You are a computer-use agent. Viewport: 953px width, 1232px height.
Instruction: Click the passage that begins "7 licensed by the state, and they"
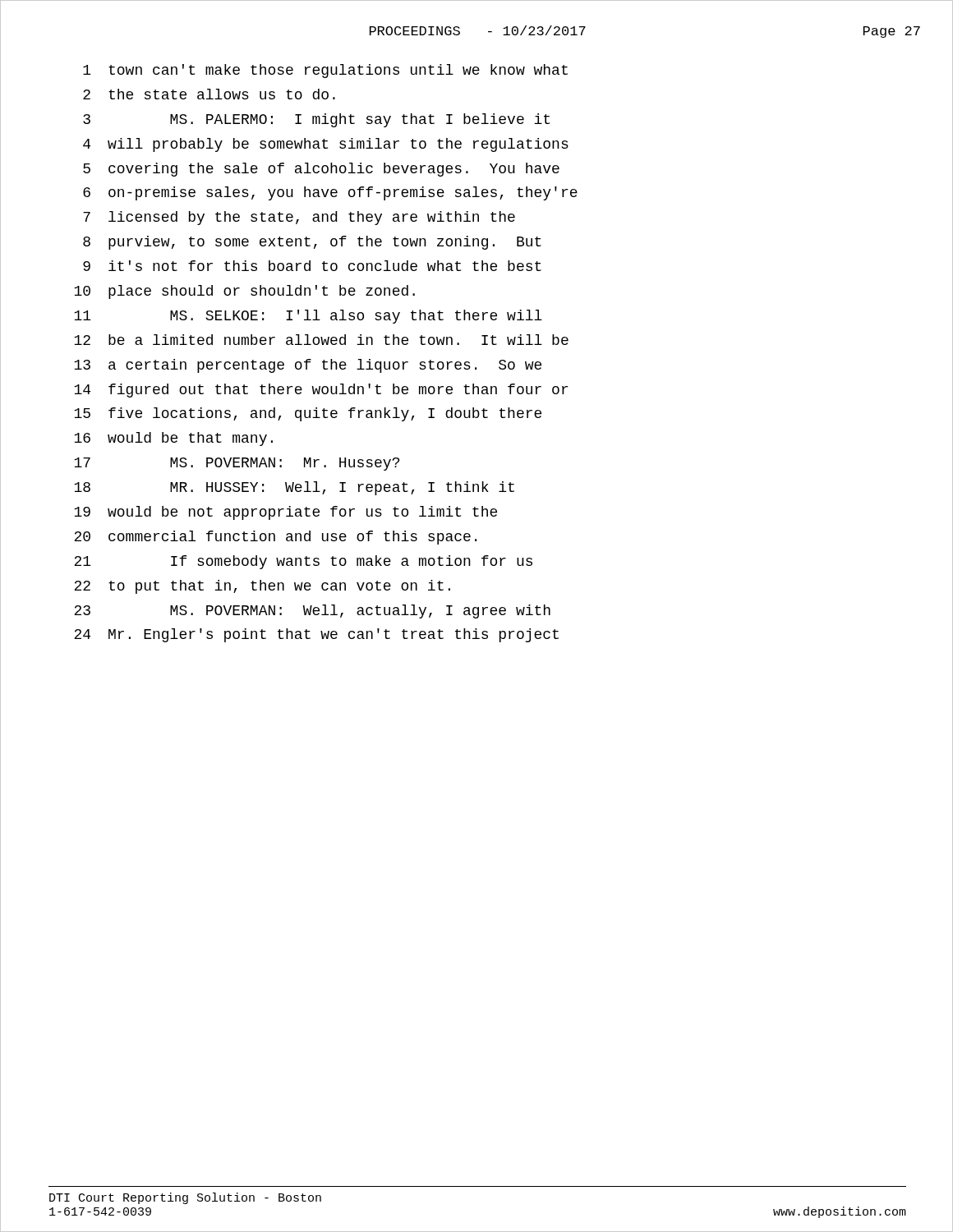pos(485,219)
